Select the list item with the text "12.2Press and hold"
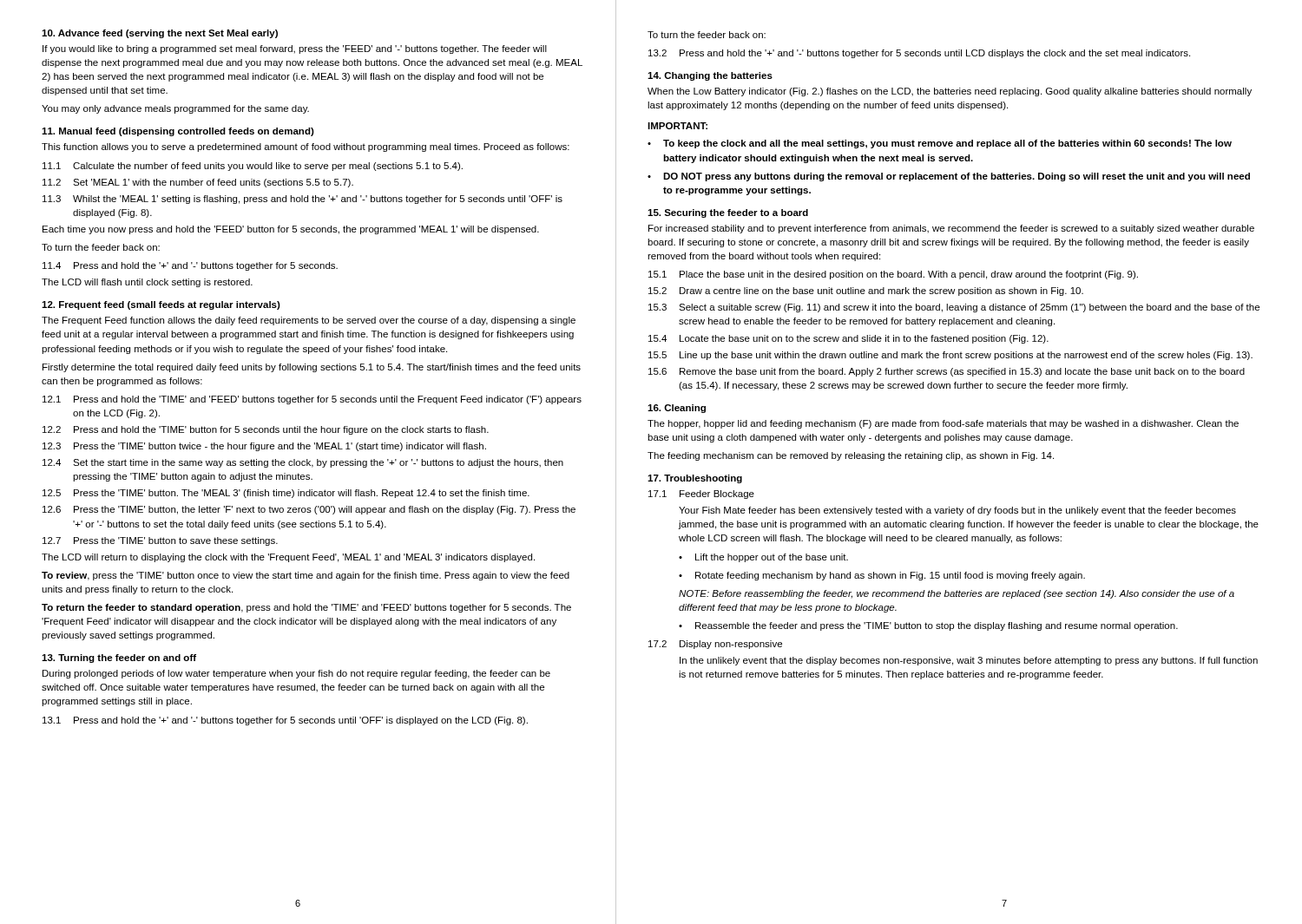This screenshot has height=924, width=1302. click(313, 429)
